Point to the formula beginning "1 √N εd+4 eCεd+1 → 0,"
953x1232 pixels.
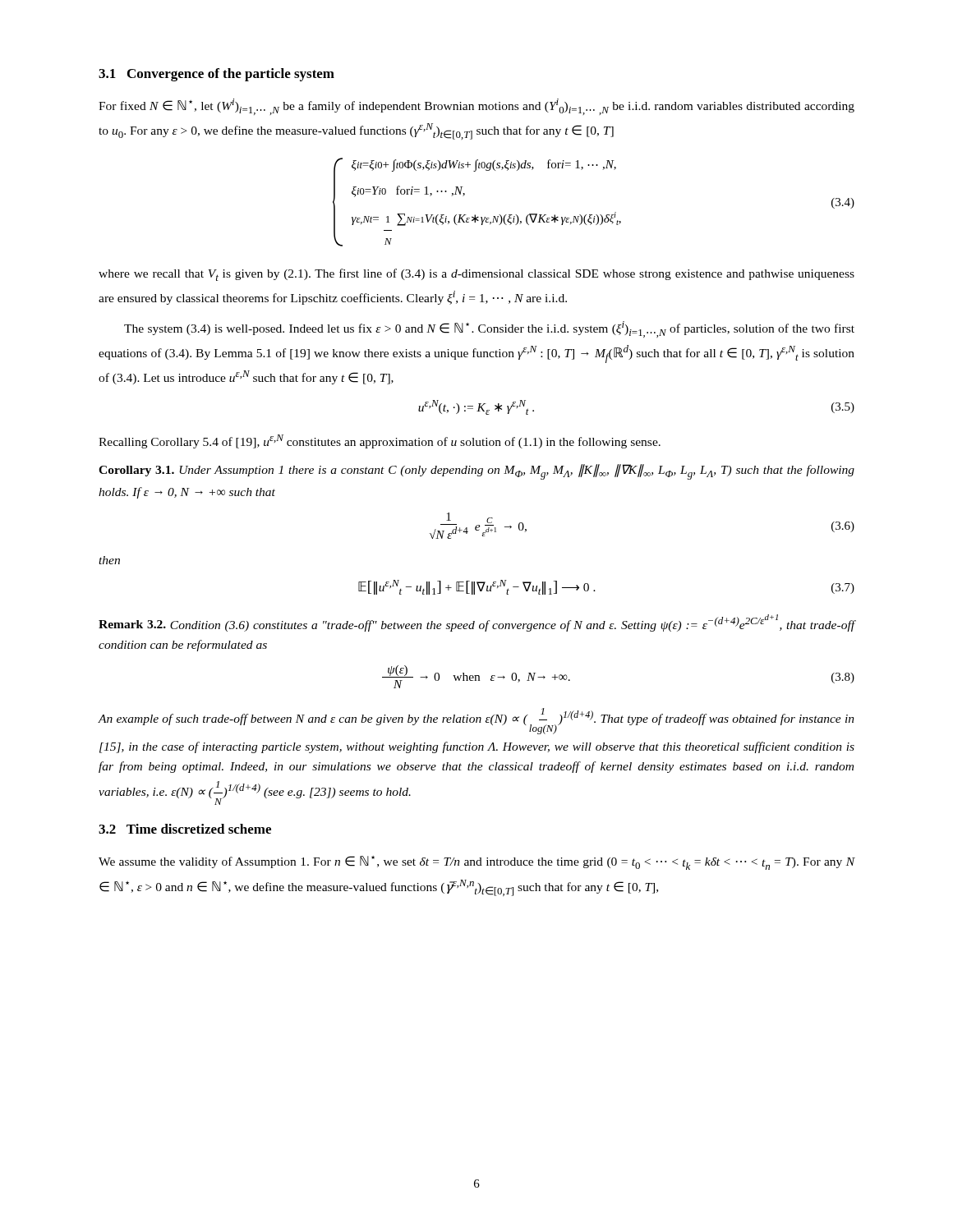pyautogui.click(x=488, y=525)
